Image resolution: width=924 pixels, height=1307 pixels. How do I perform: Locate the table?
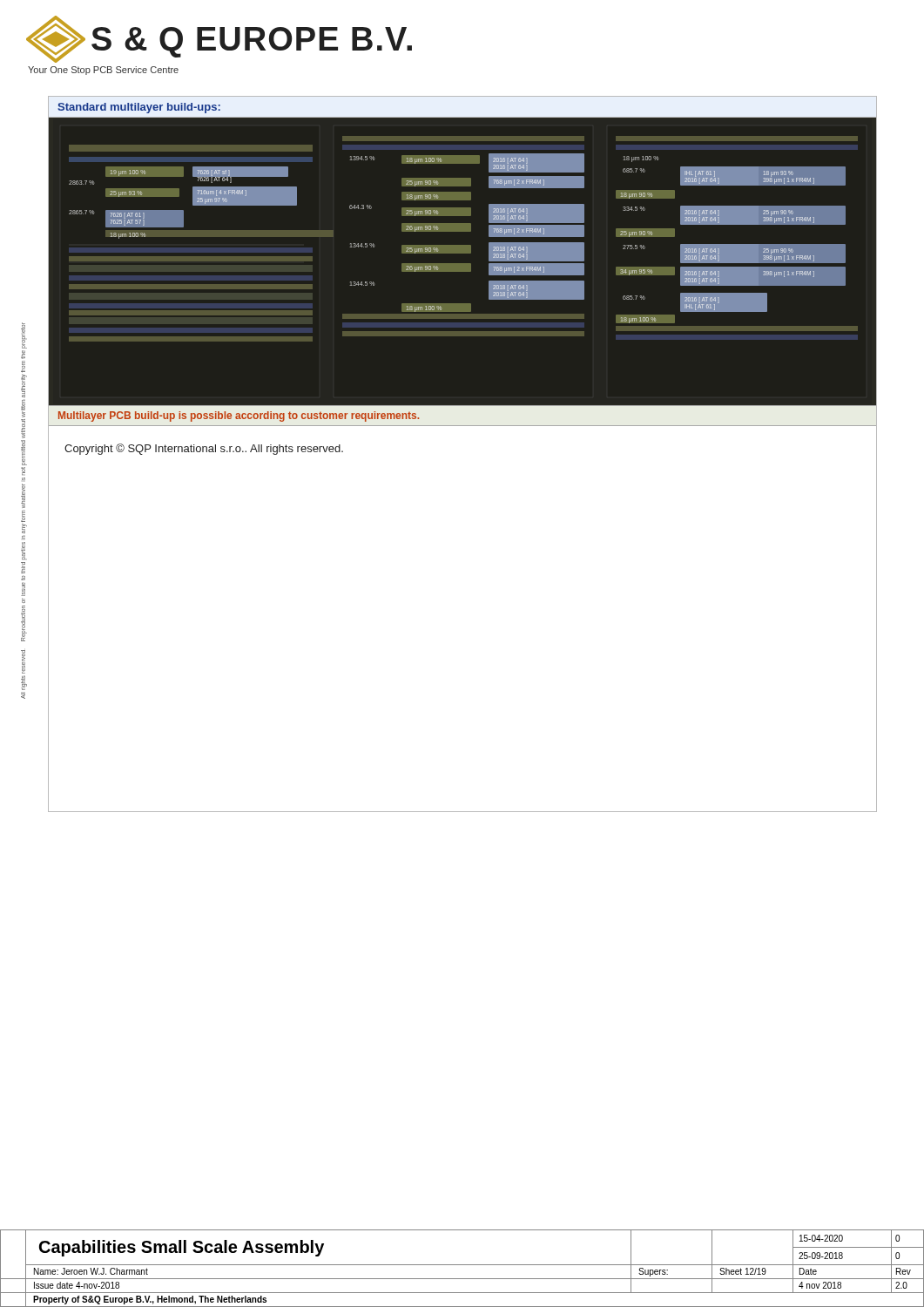click(x=462, y=1268)
